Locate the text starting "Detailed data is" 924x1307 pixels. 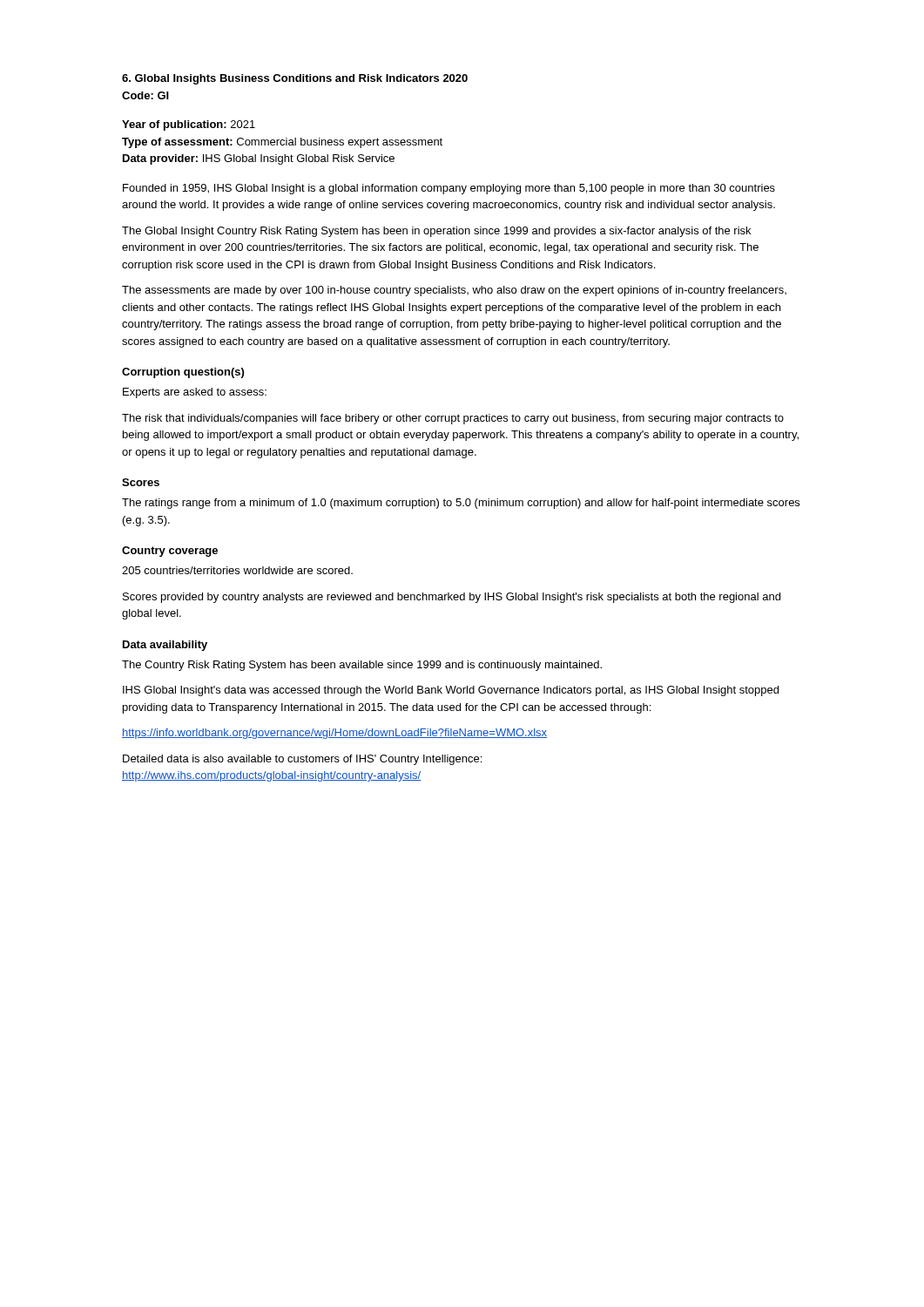tap(302, 767)
